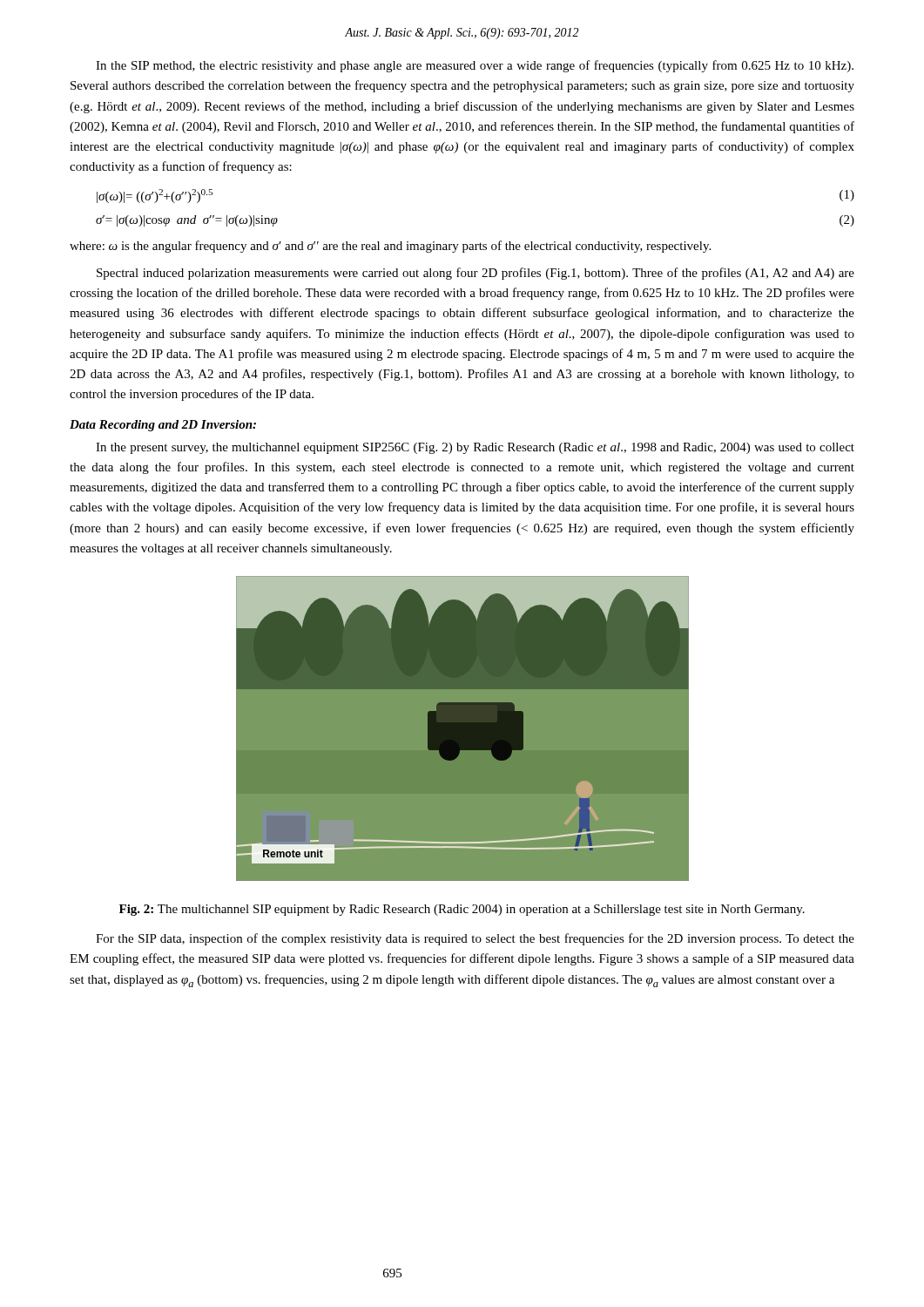Locate a photo
924x1307 pixels.
coord(462,730)
